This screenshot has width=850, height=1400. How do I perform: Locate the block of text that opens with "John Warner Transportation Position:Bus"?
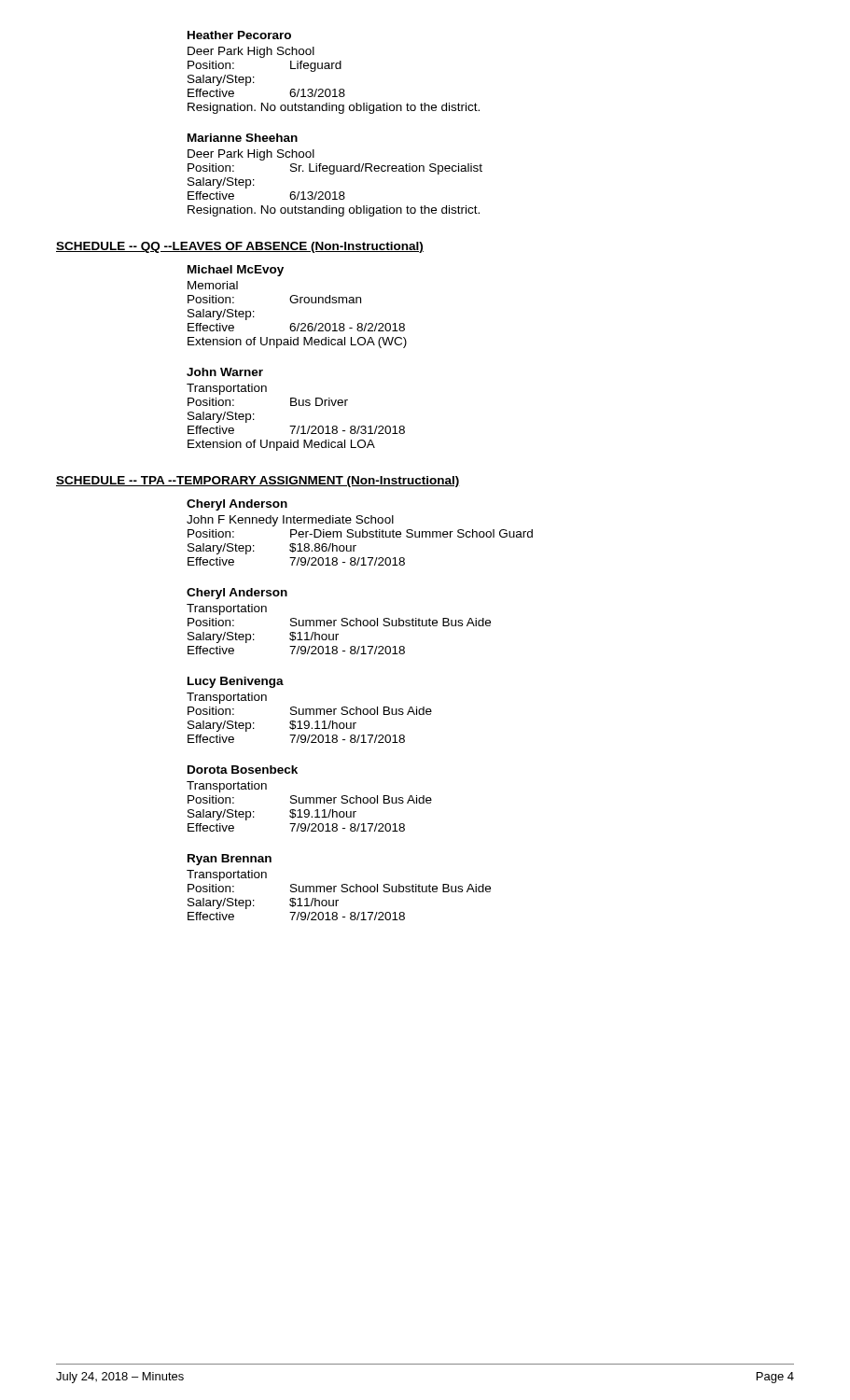point(225,372)
